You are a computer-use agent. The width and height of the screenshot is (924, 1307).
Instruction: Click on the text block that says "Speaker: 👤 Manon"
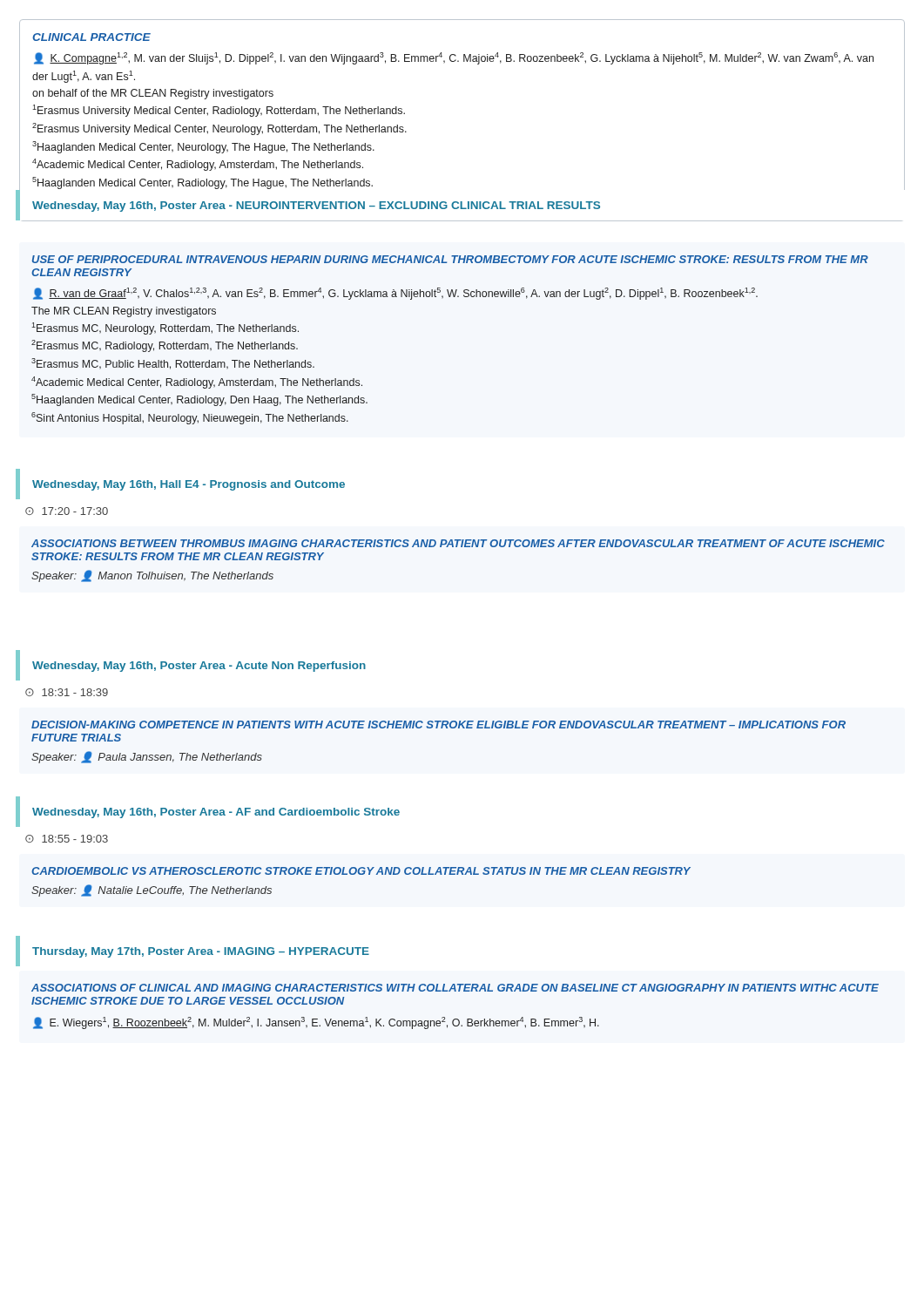coord(152,575)
